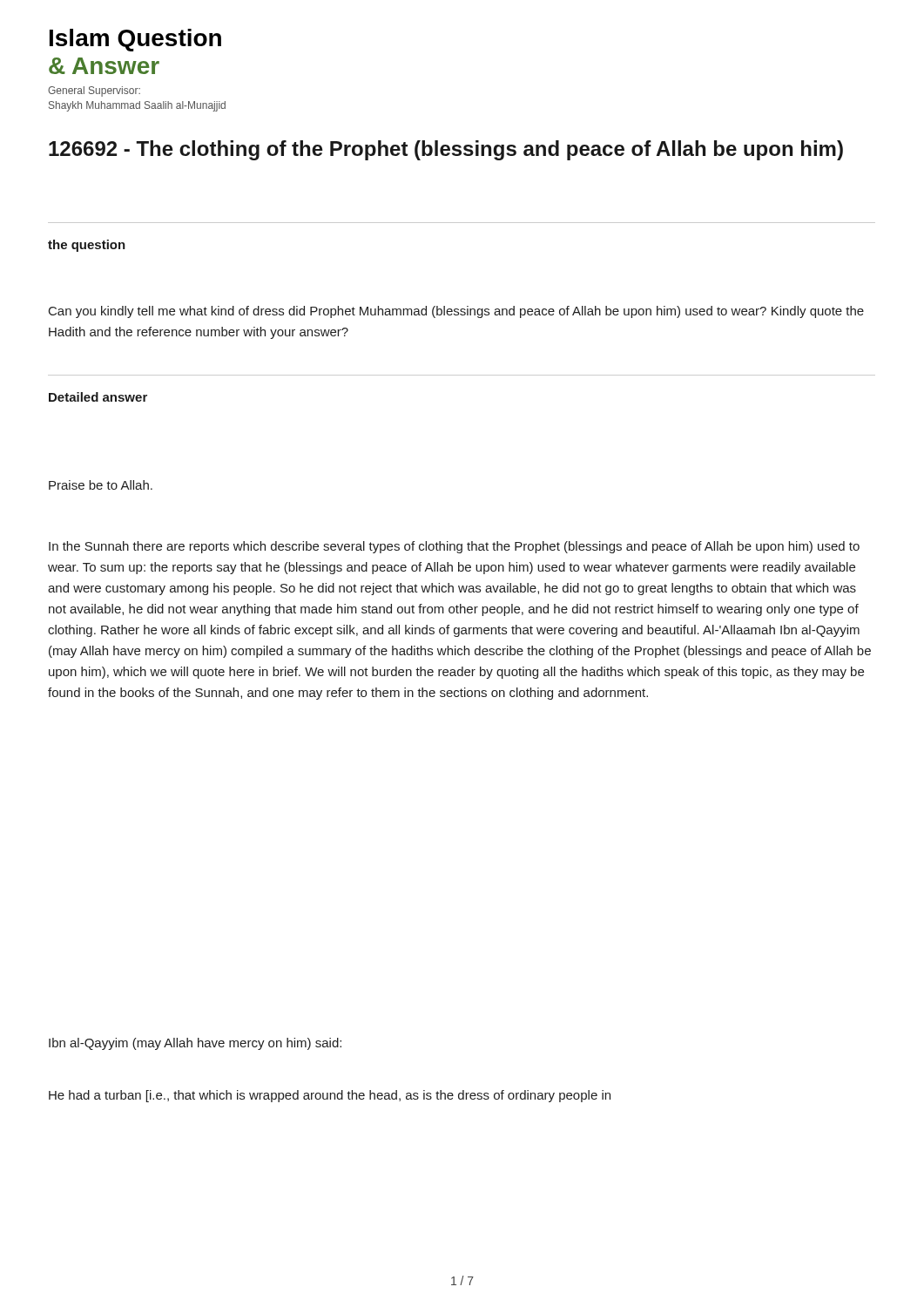924x1307 pixels.
Task: Navigate to the text starting "126692 - The clothing of"
Action: pos(462,149)
